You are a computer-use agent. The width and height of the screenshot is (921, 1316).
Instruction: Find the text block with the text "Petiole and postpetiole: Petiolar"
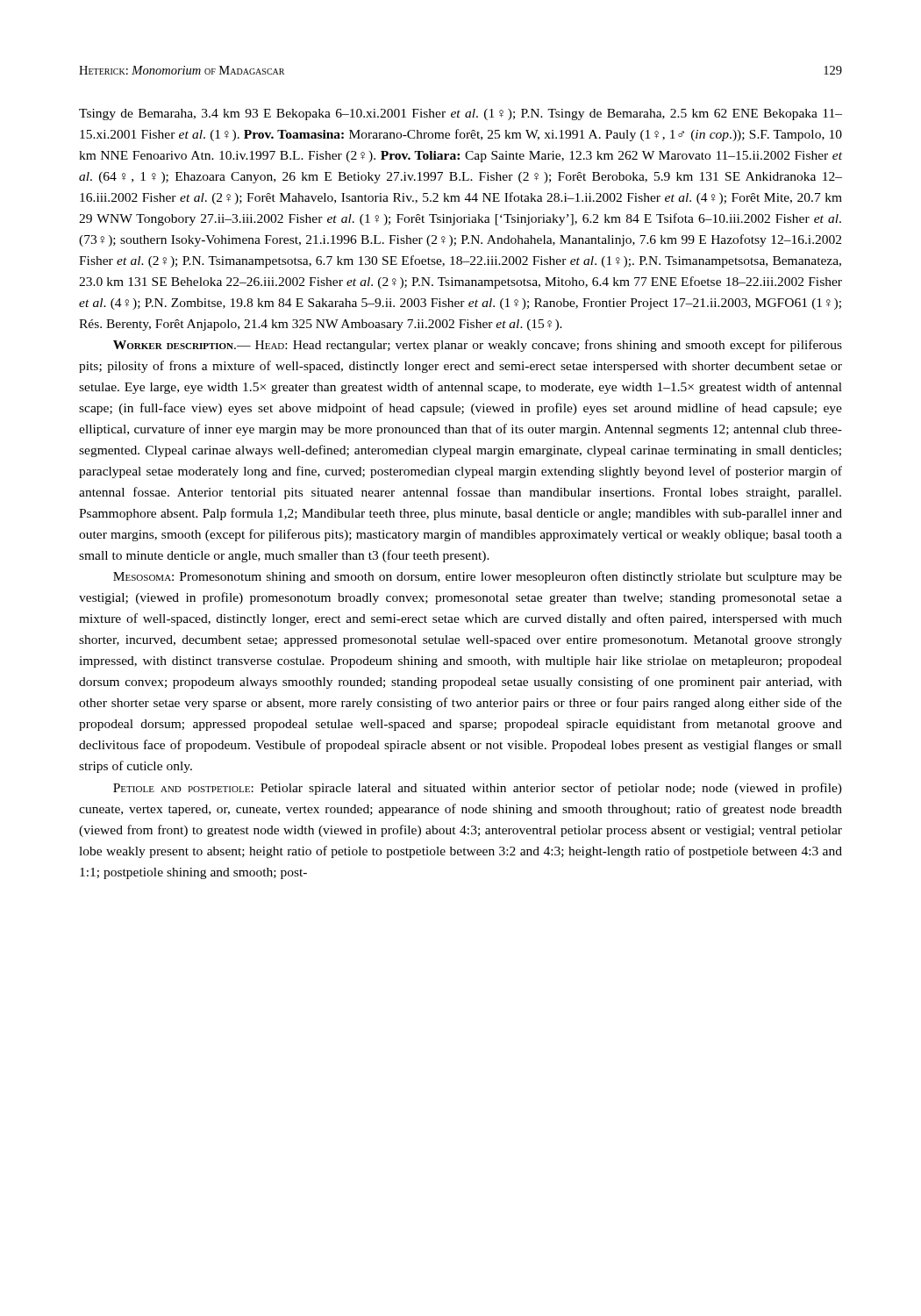(460, 830)
